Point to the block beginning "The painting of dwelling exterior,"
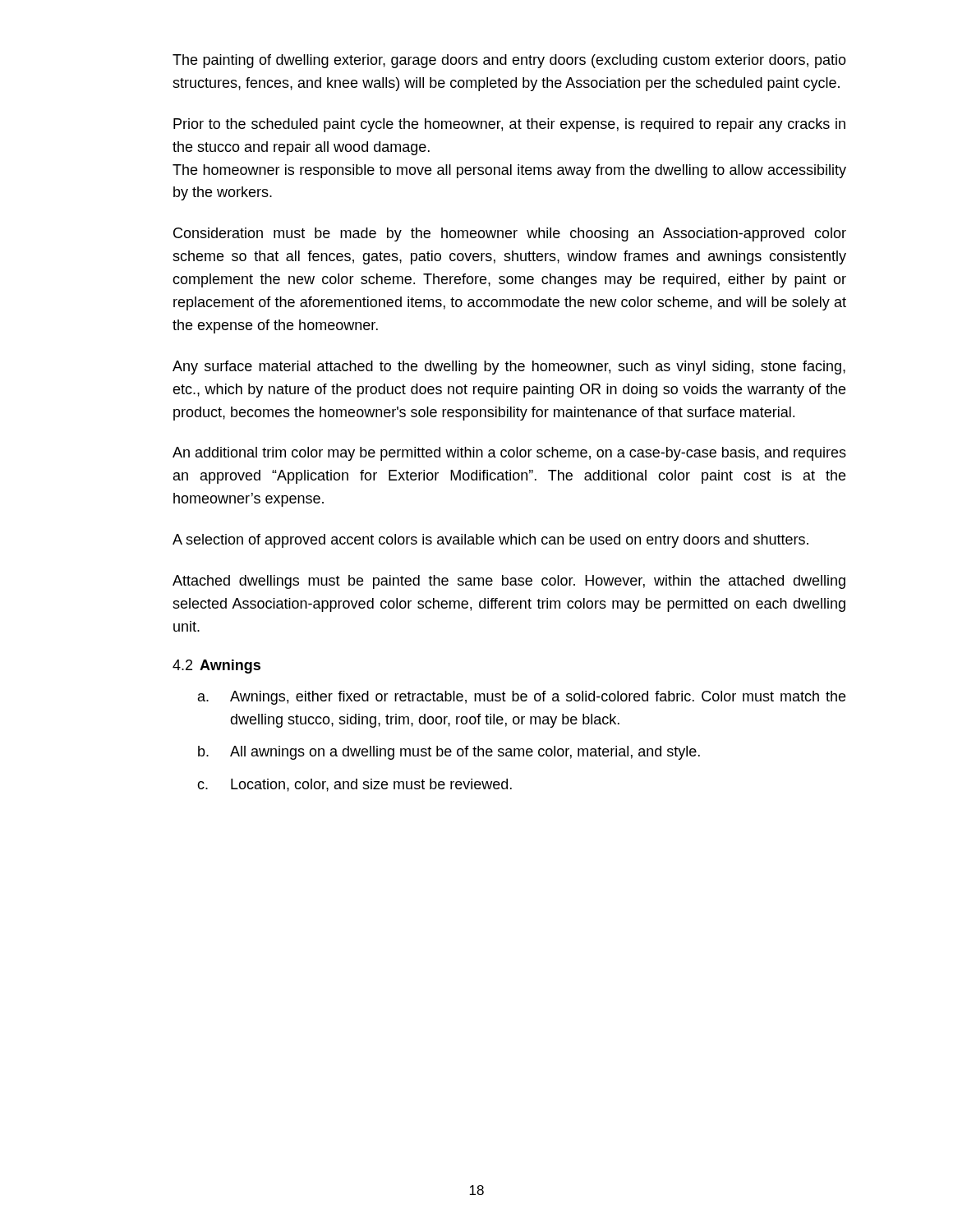The height and width of the screenshot is (1232, 953). coord(509,71)
